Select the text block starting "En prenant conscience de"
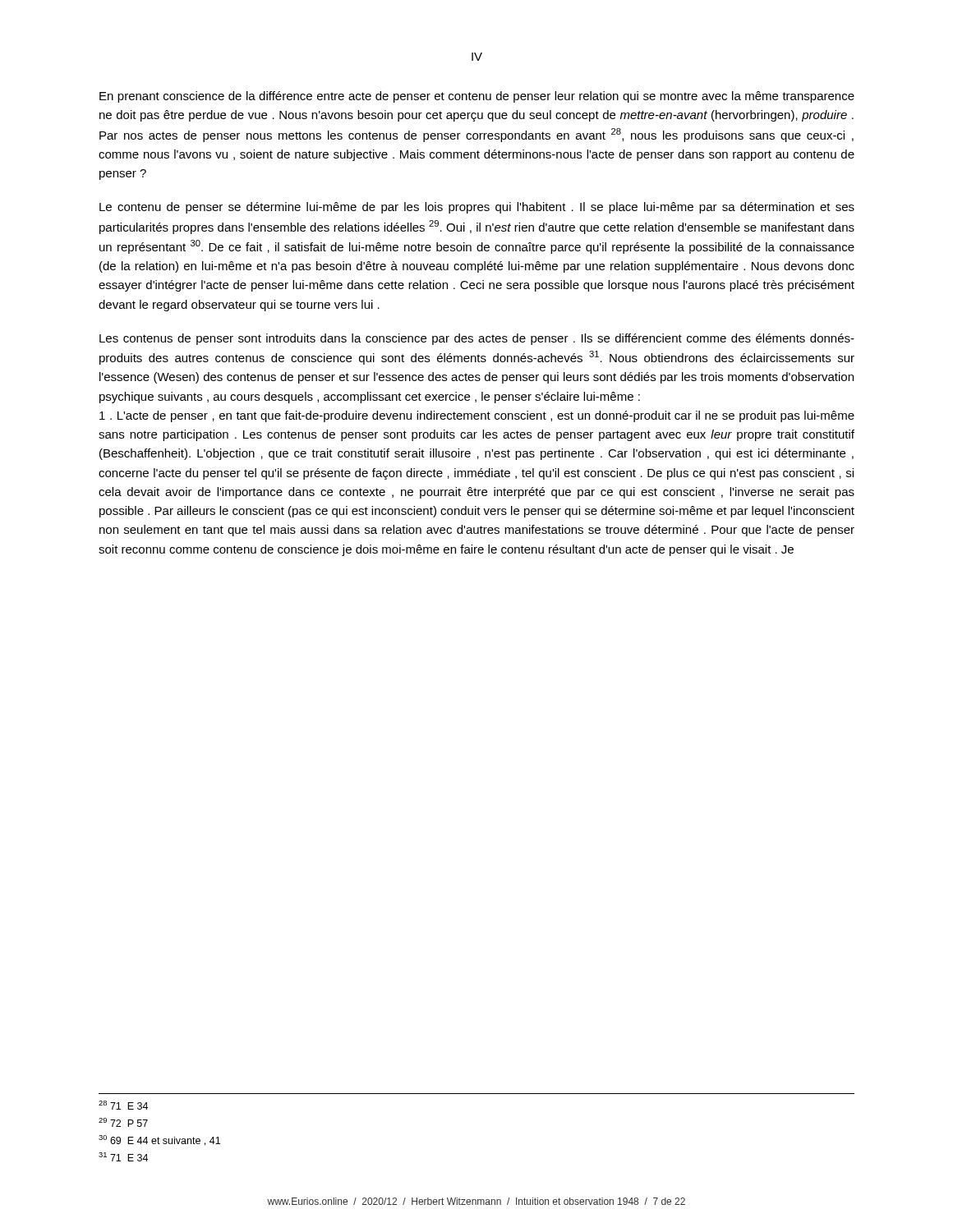This screenshot has height=1232, width=953. (x=476, y=134)
